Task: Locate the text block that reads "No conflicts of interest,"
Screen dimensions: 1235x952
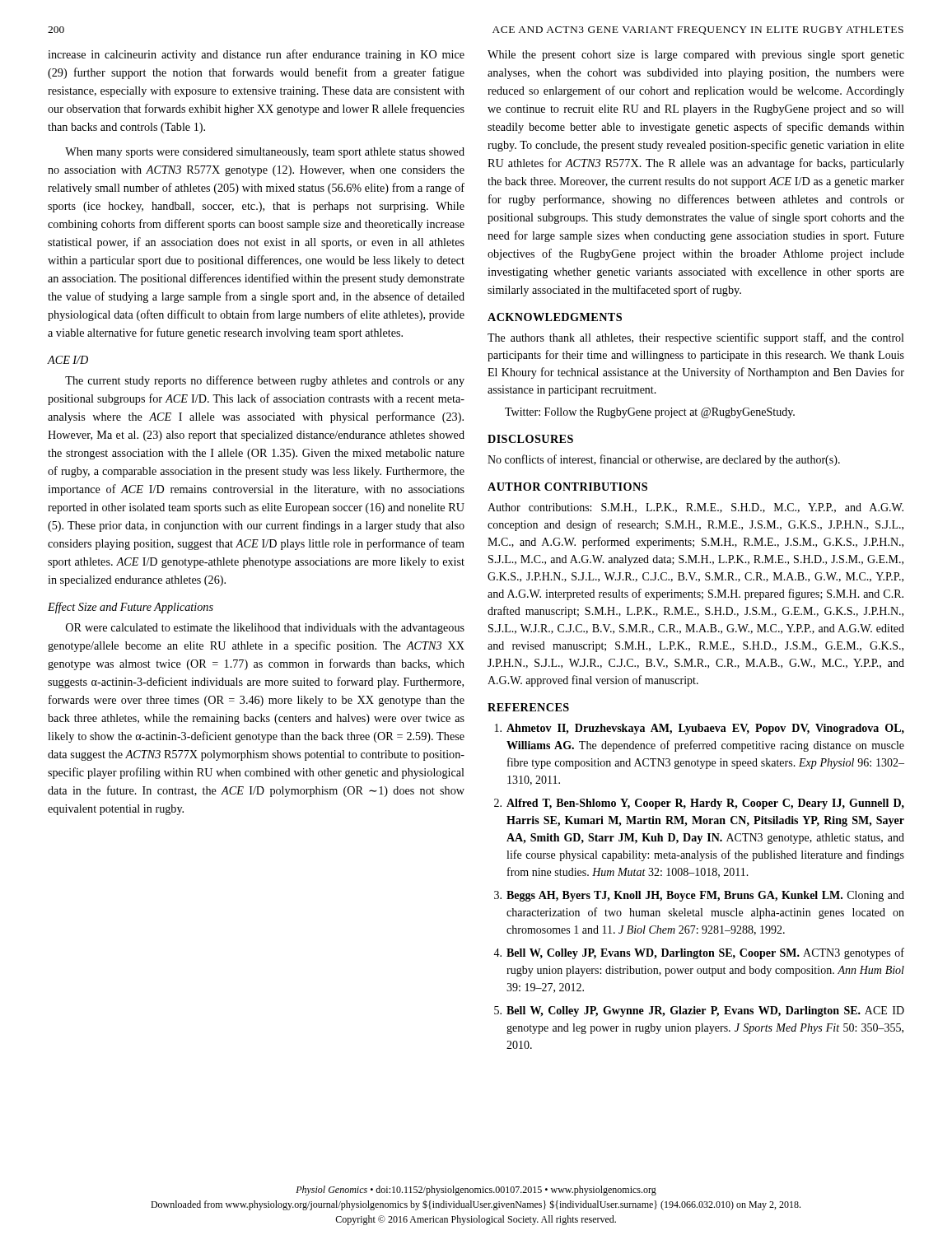Action: tap(696, 460)
